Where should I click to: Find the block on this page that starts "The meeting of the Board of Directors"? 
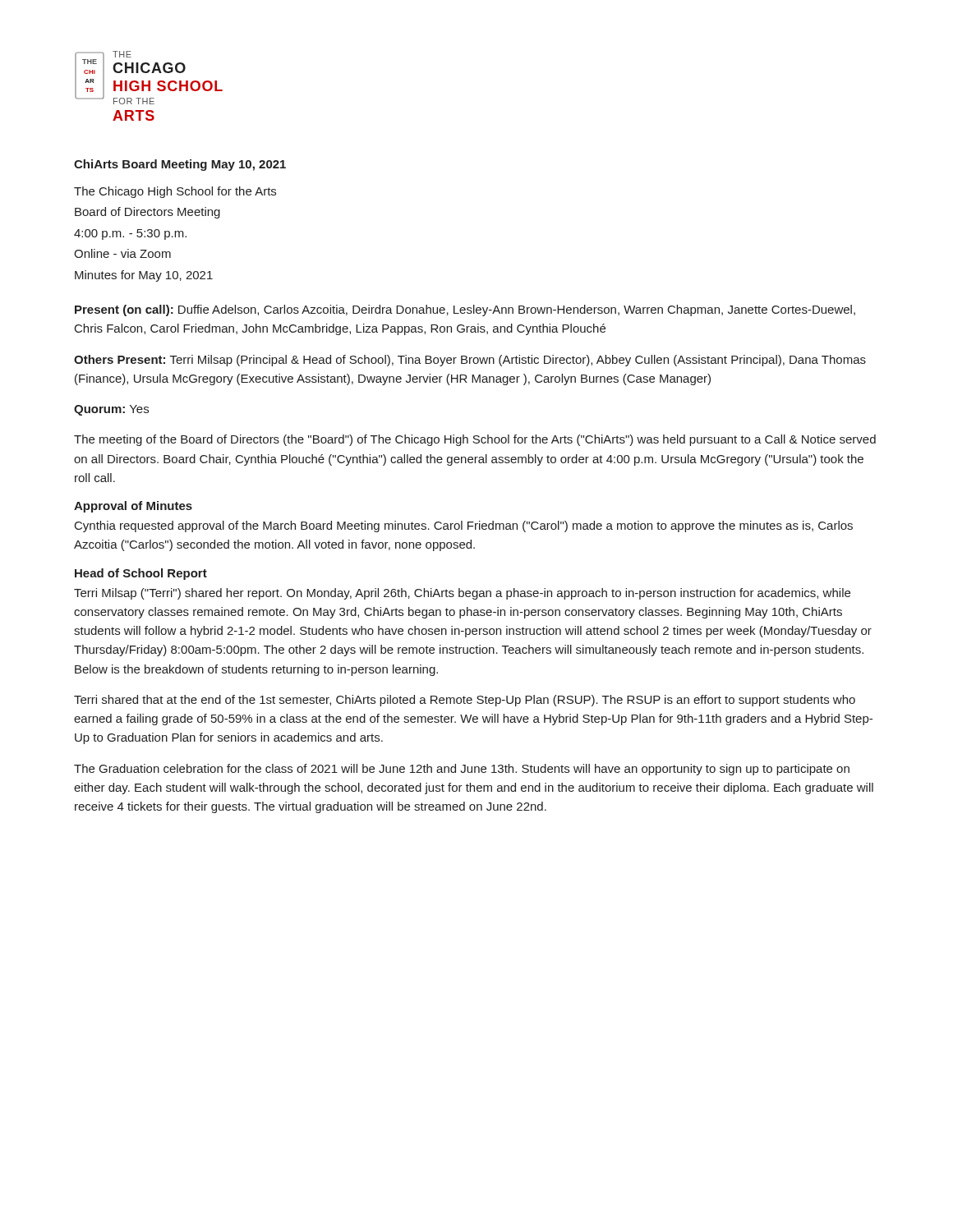tap(475, 458)
